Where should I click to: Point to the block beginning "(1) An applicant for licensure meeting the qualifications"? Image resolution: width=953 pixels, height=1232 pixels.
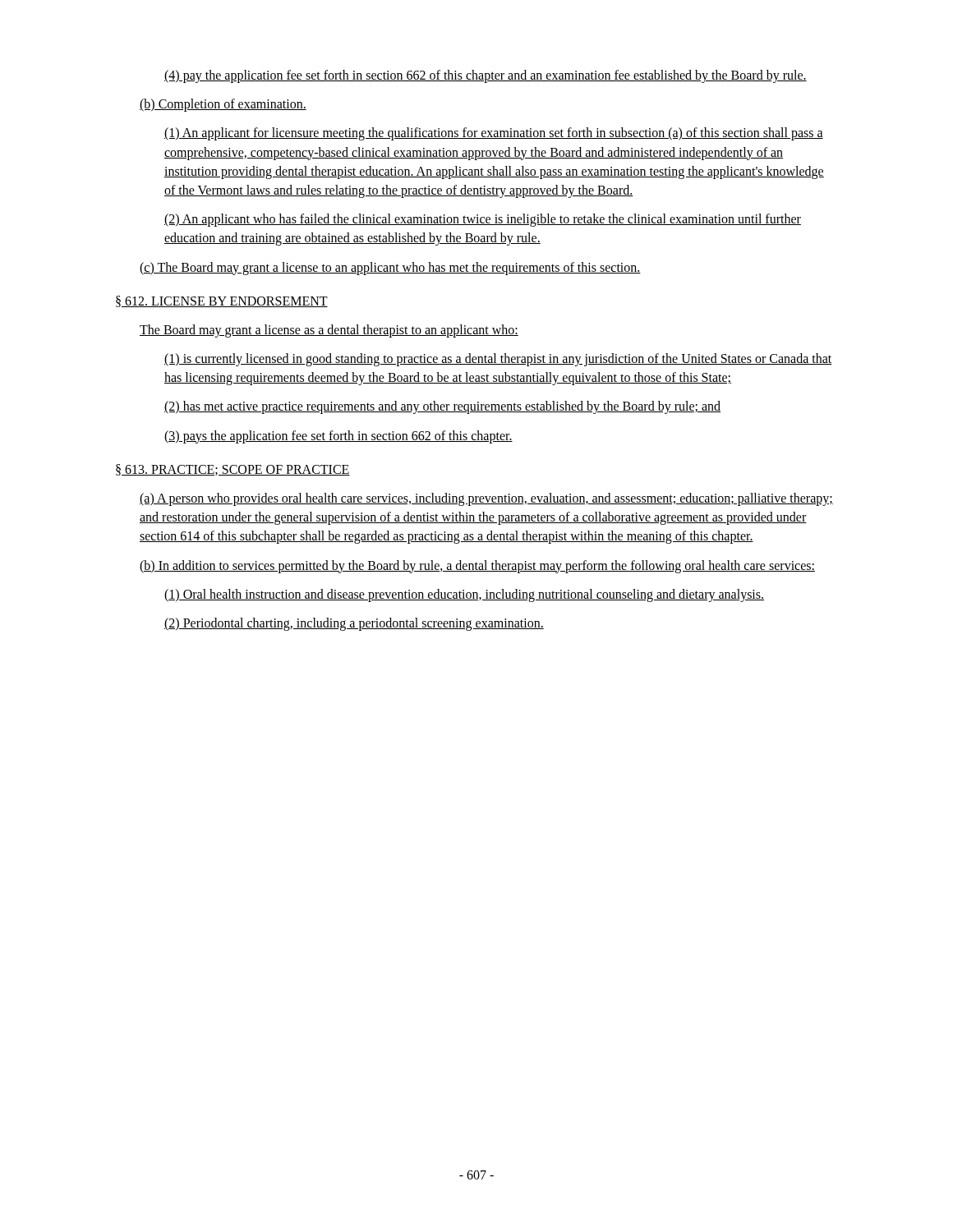[x=501, y=162]
